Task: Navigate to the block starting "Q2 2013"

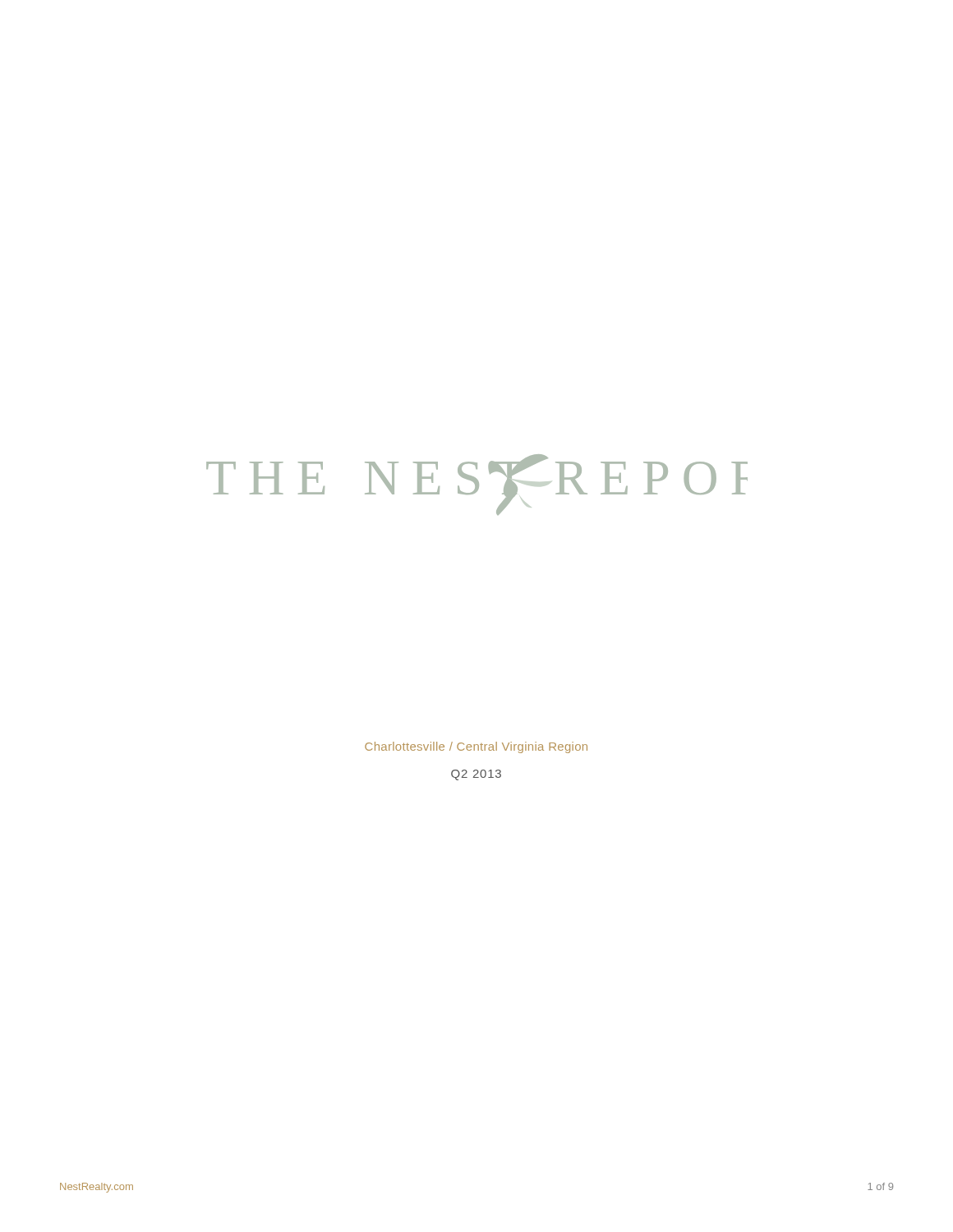Action: click(x=476, y=773)
